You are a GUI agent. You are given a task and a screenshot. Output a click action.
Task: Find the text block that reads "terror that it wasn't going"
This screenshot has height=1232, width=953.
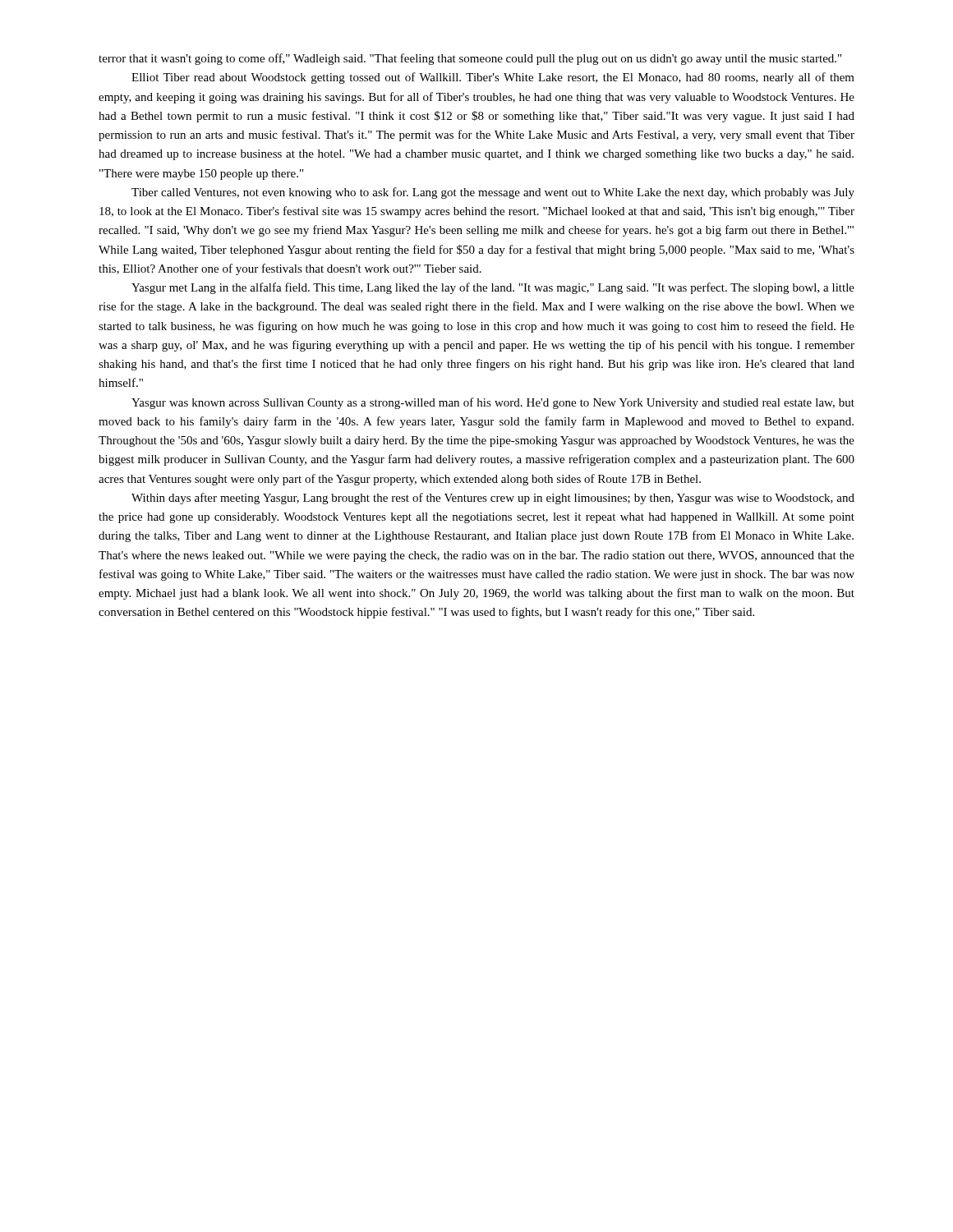point(476,336)
